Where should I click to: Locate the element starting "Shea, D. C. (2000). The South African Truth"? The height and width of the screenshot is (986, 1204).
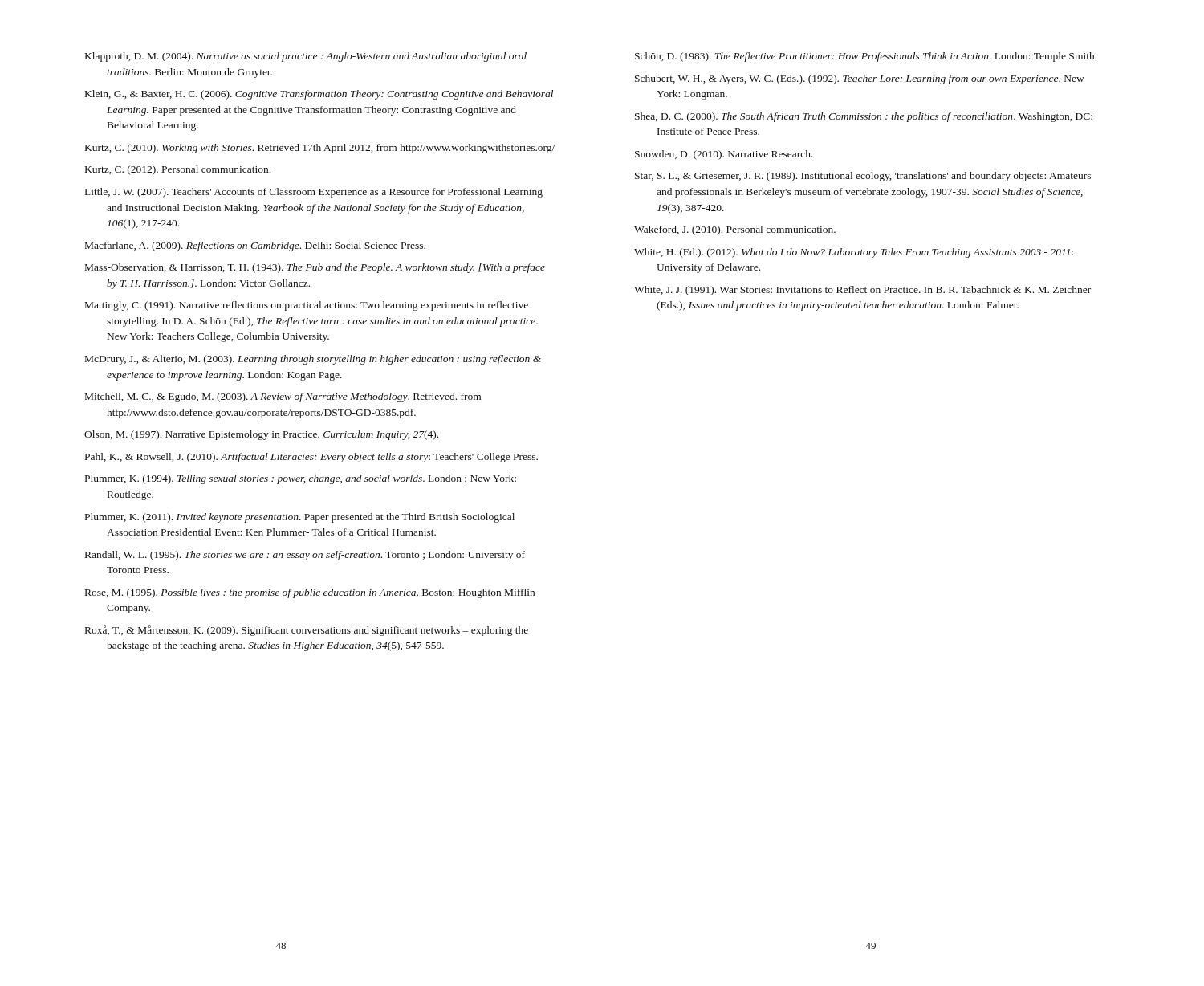point(864,124)
